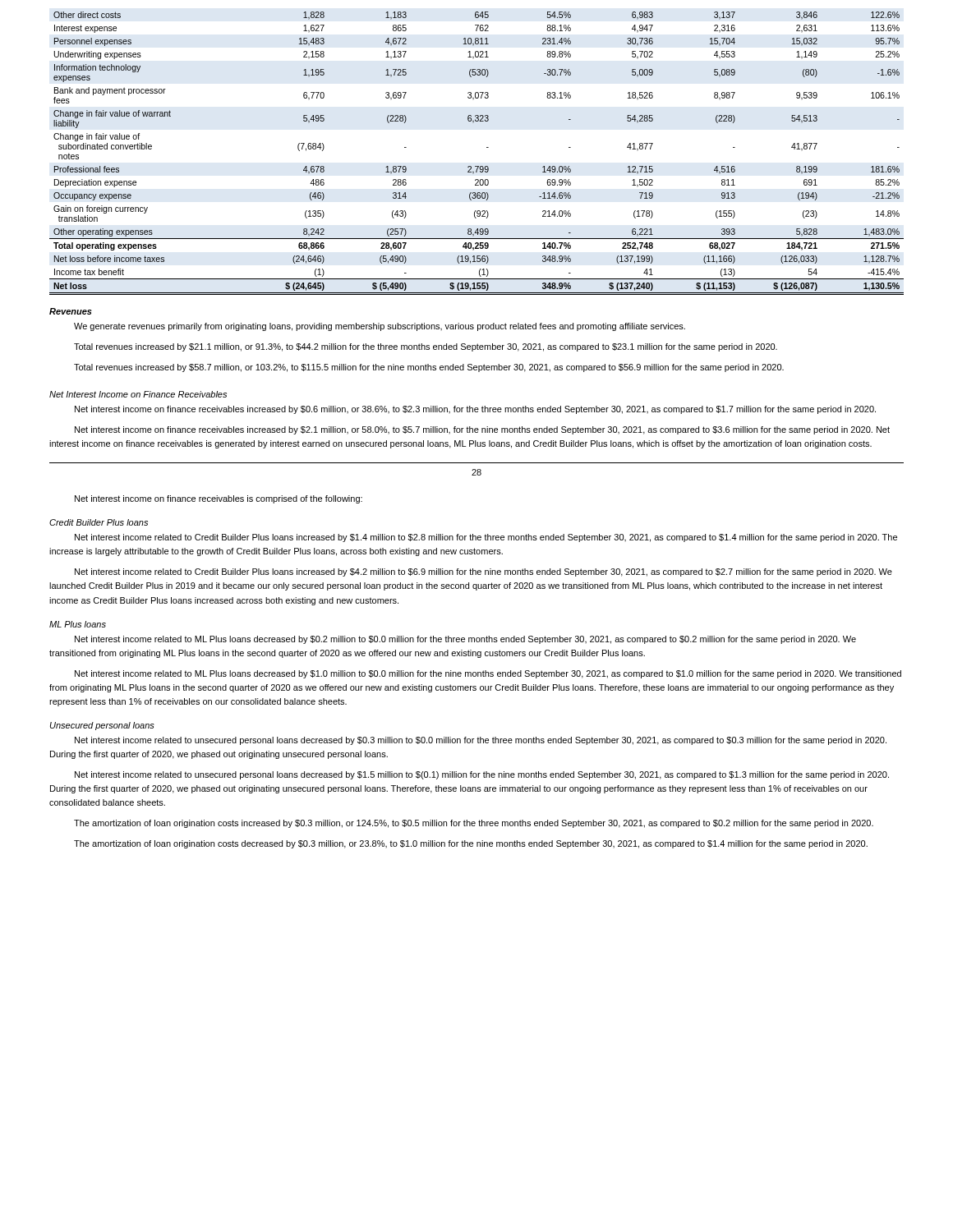Find the block on this page that starts "Net interest income on finance receivables is"

(218, 499)
